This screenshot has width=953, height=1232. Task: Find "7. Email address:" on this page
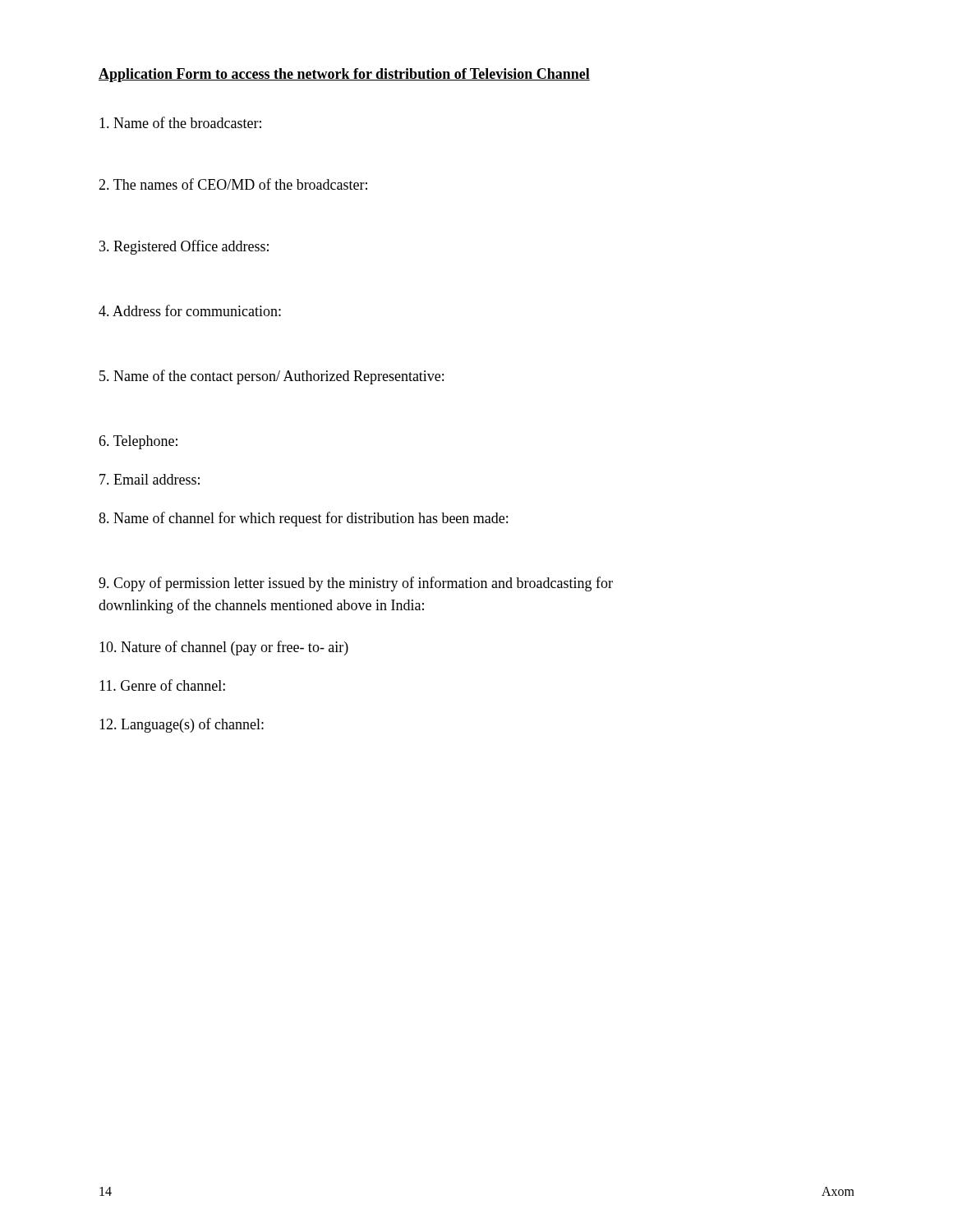click(x=150, y=480)
